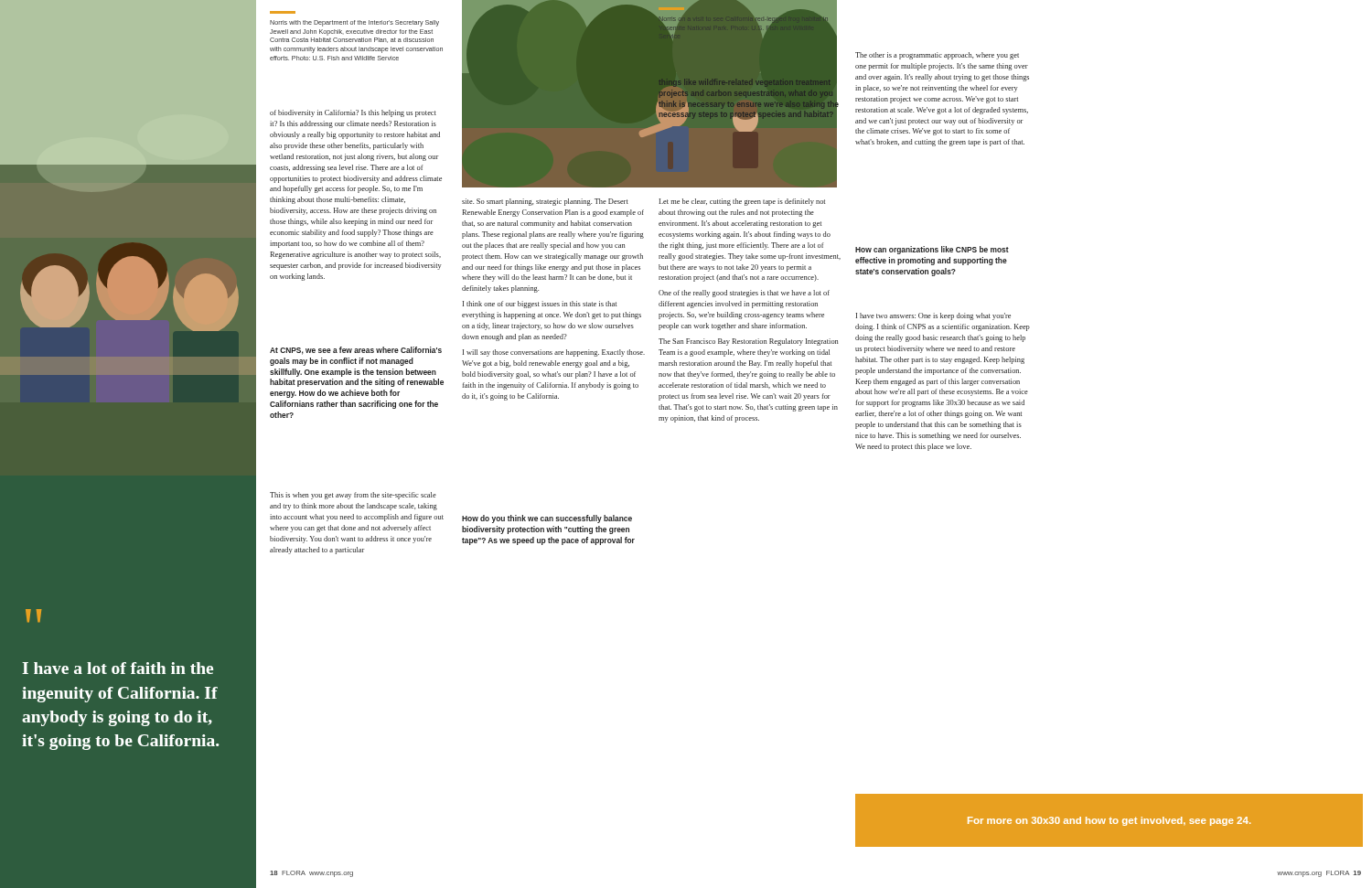Point to the region starting "things like wildfire-related vegetation treatment projects and carbon"

tap(749, 98)
